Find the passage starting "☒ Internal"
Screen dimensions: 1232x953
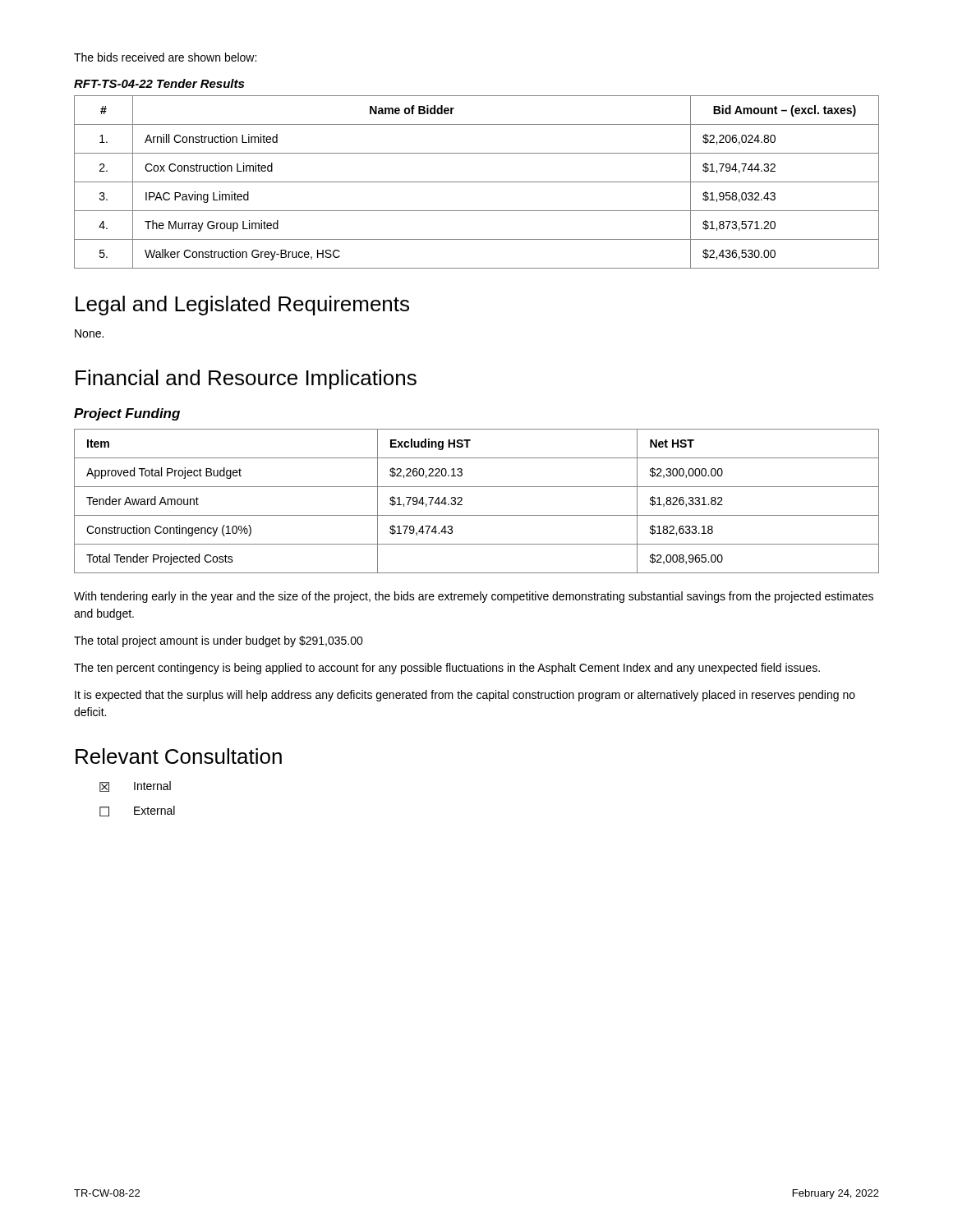coord(135,788)
